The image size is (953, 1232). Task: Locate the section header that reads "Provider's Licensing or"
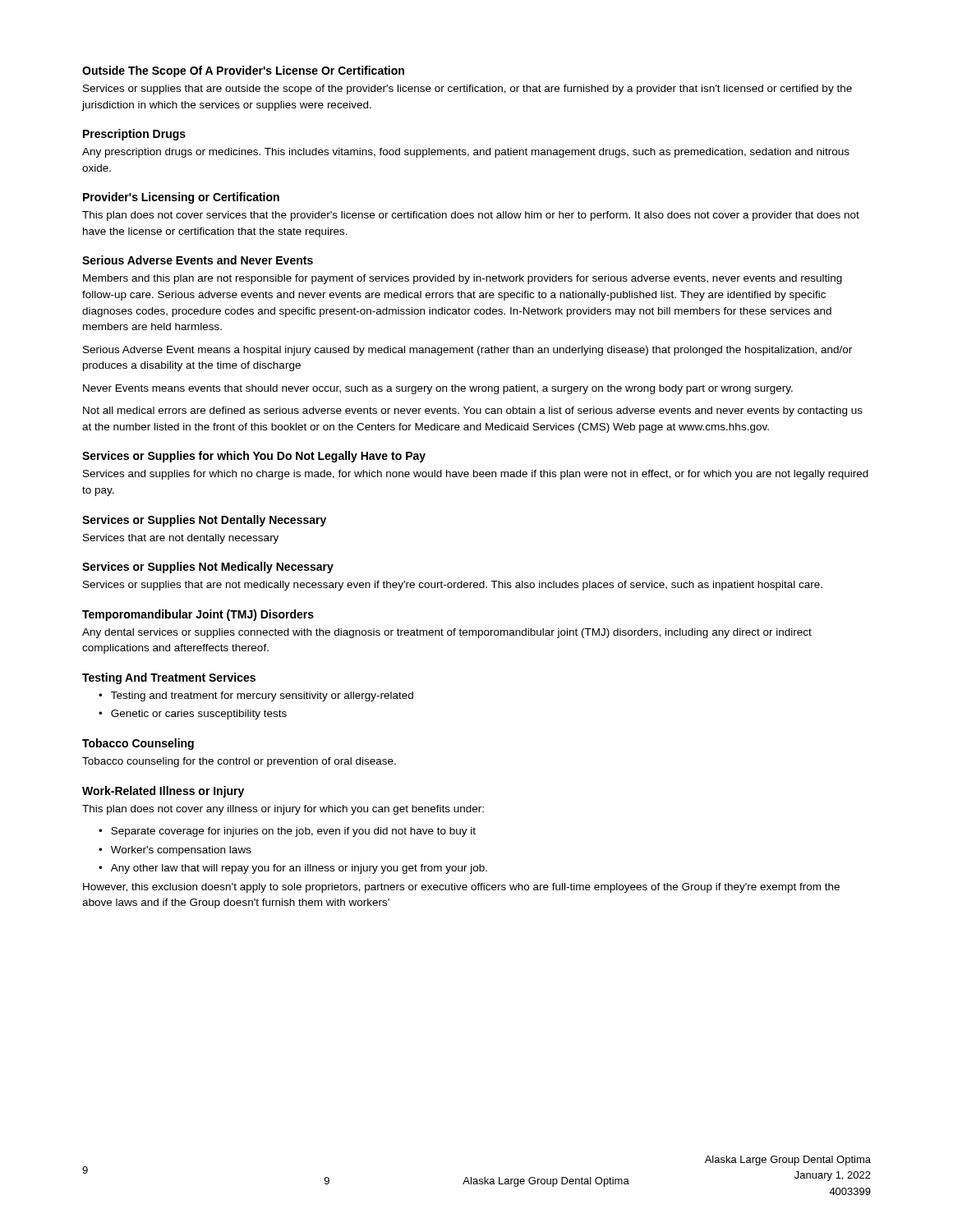tap(181, 197)
